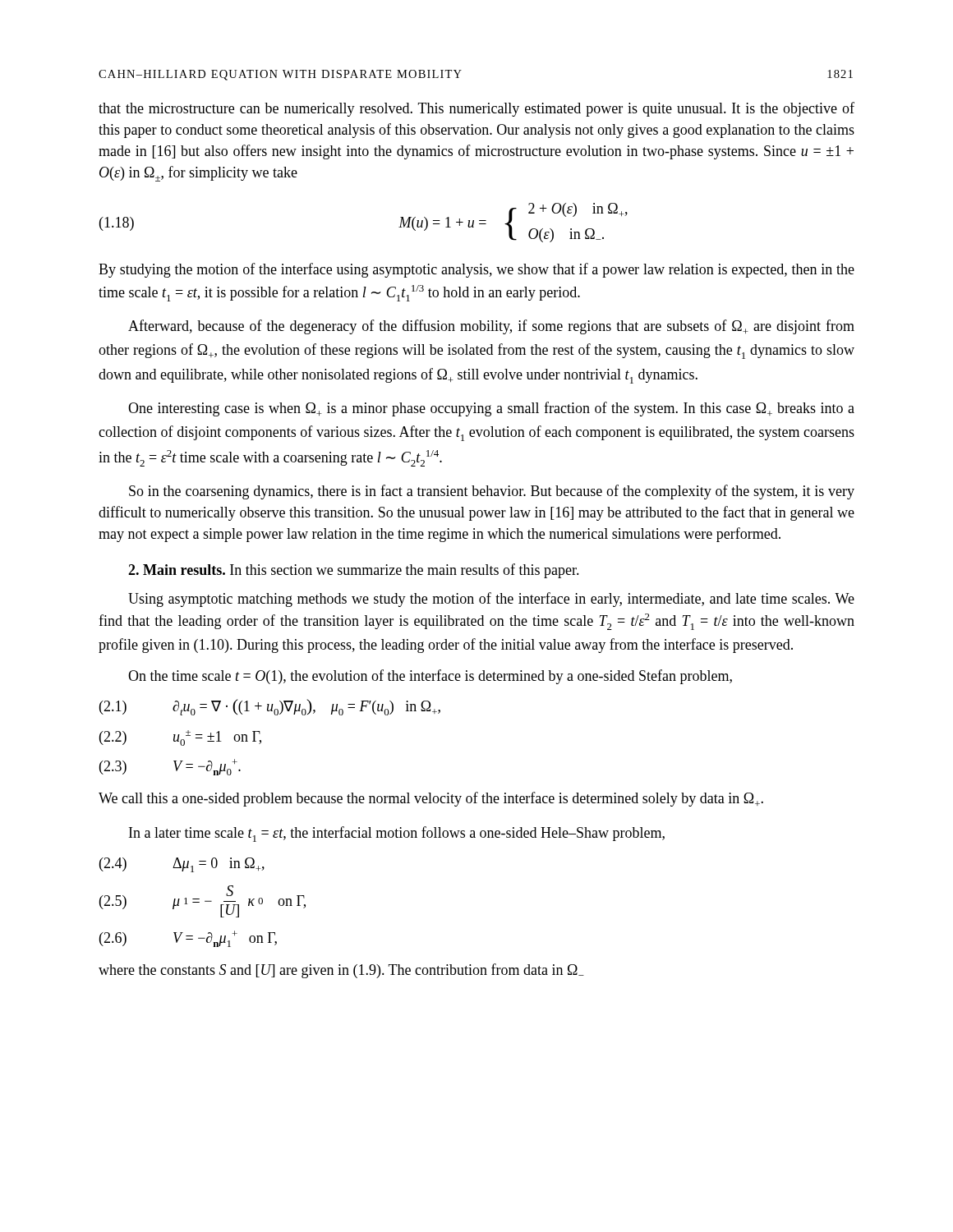Select the text block containing "In a later time scale"
953x1232 pixels.
476,834
